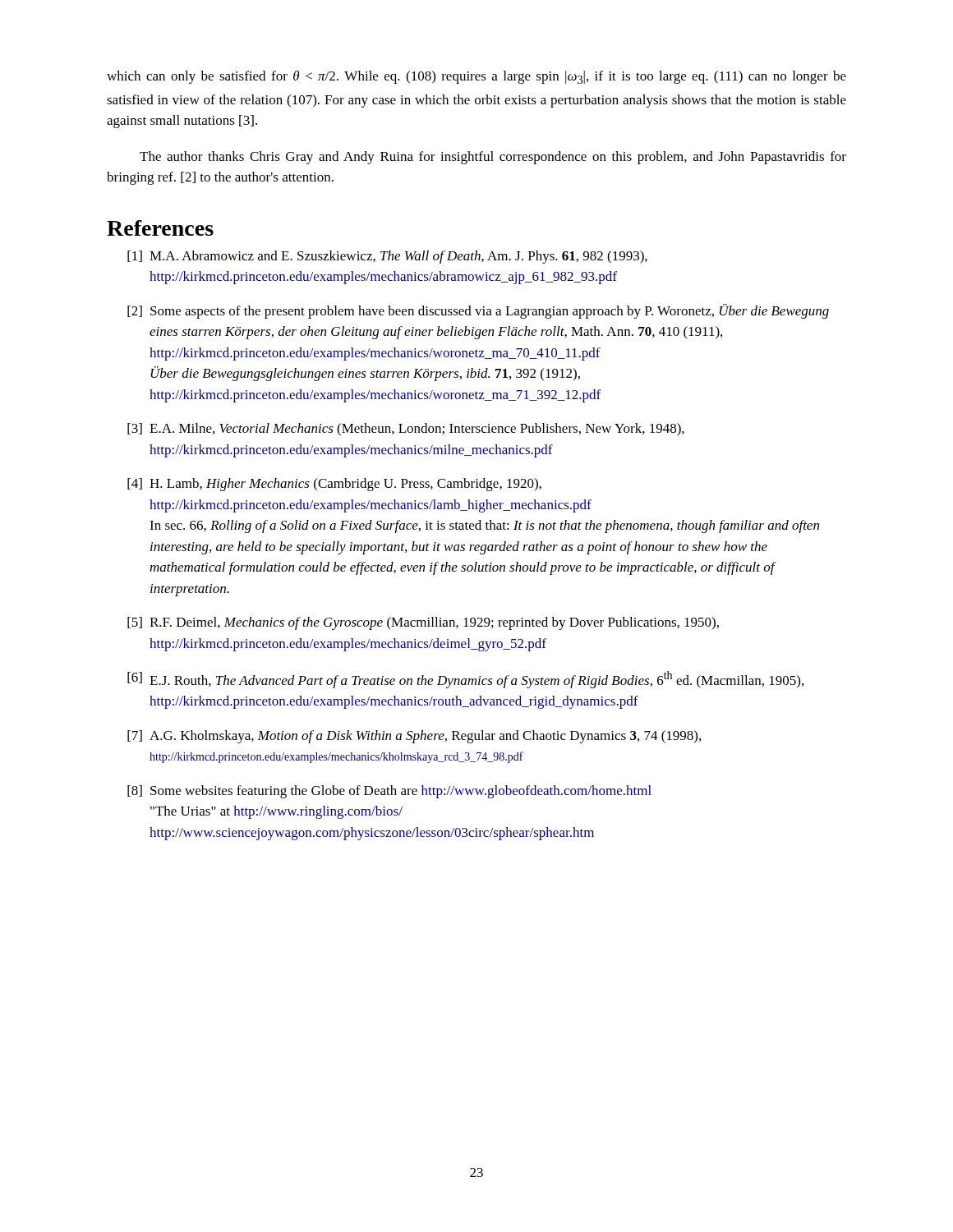Image resolution: width=953 pixels, height=1232 pixels.
Task: Find the block on this page that starts "[4] H. Lamb, Higher Mechanics"
Action: click(x=476, y=536)
